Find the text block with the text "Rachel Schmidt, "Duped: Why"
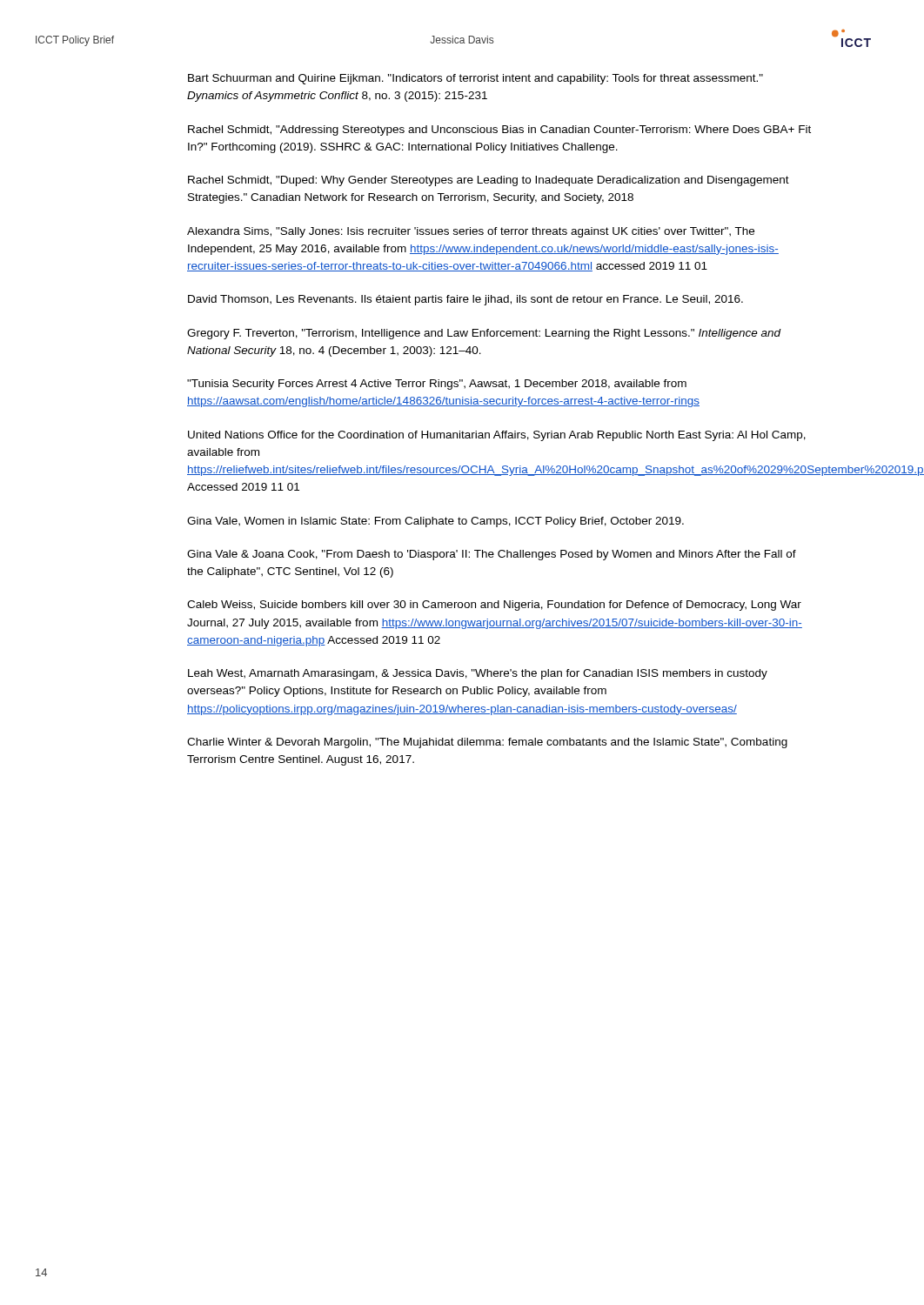This screenshot has height=1305, width=924. click(488, 189)
